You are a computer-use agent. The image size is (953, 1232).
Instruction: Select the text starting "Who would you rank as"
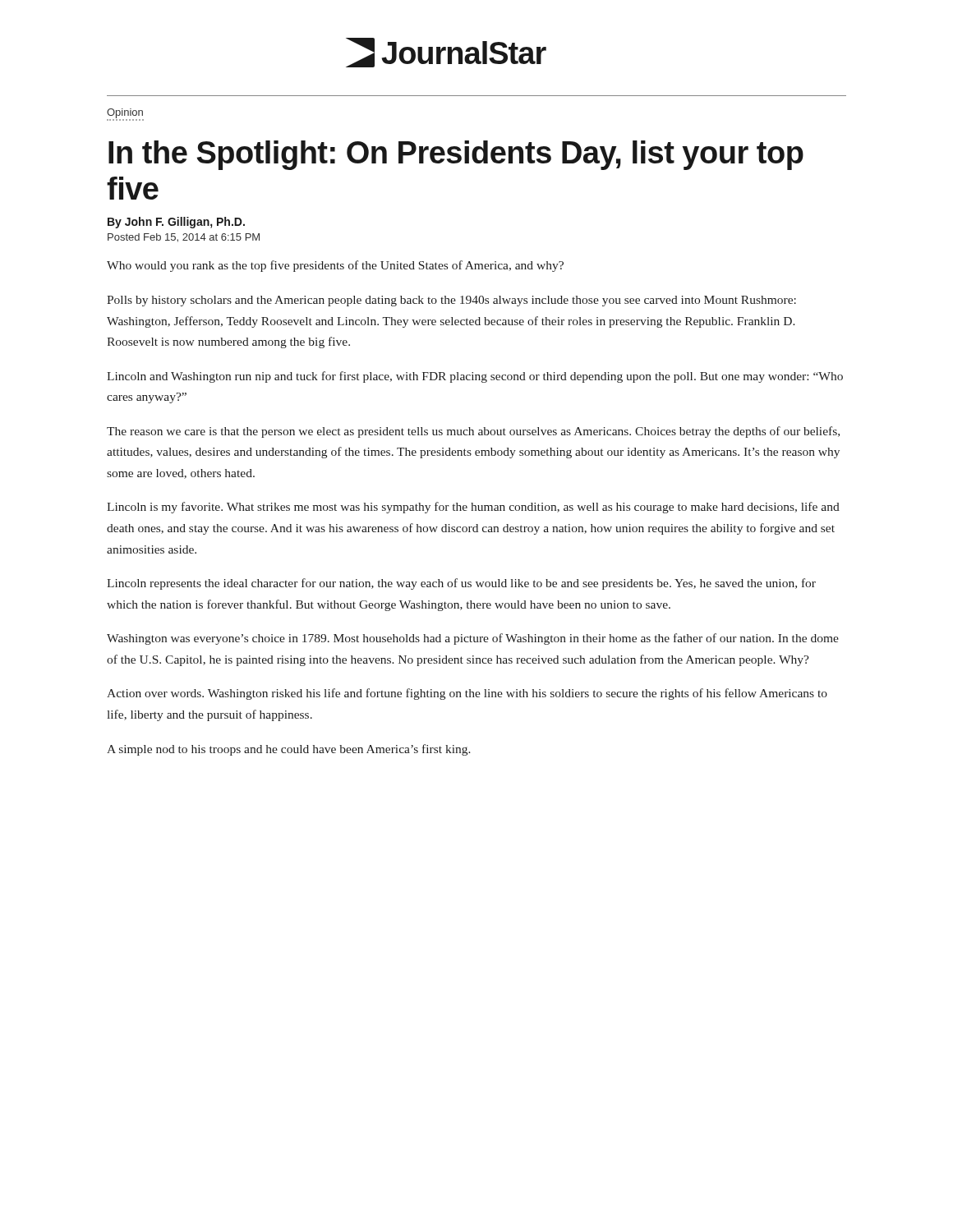476,265
